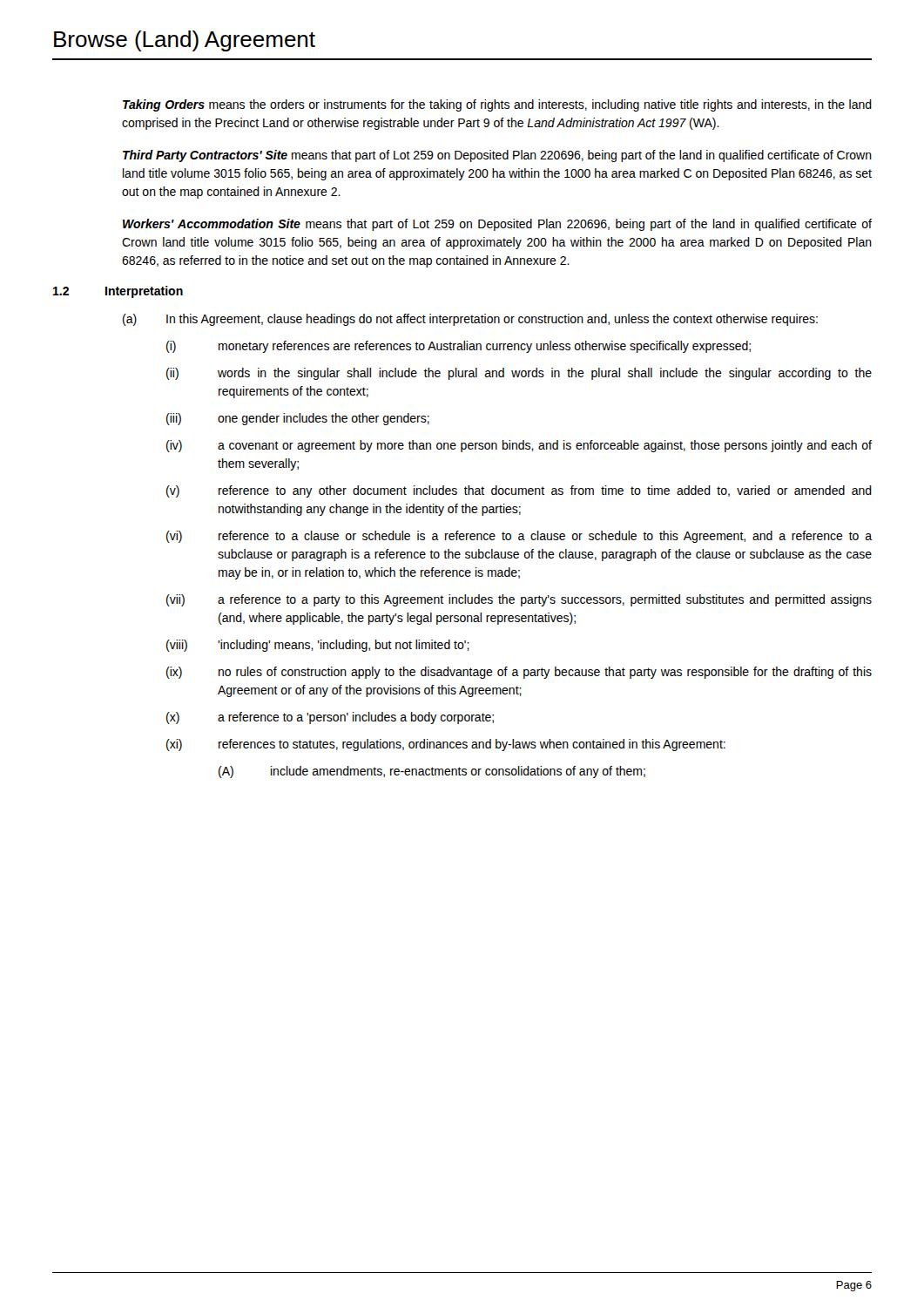Point to the block starting "(xi) references to statutes, regulations, ordinances and by-laws"
The width and height of the screenshot is (924, 1307).
519,745
